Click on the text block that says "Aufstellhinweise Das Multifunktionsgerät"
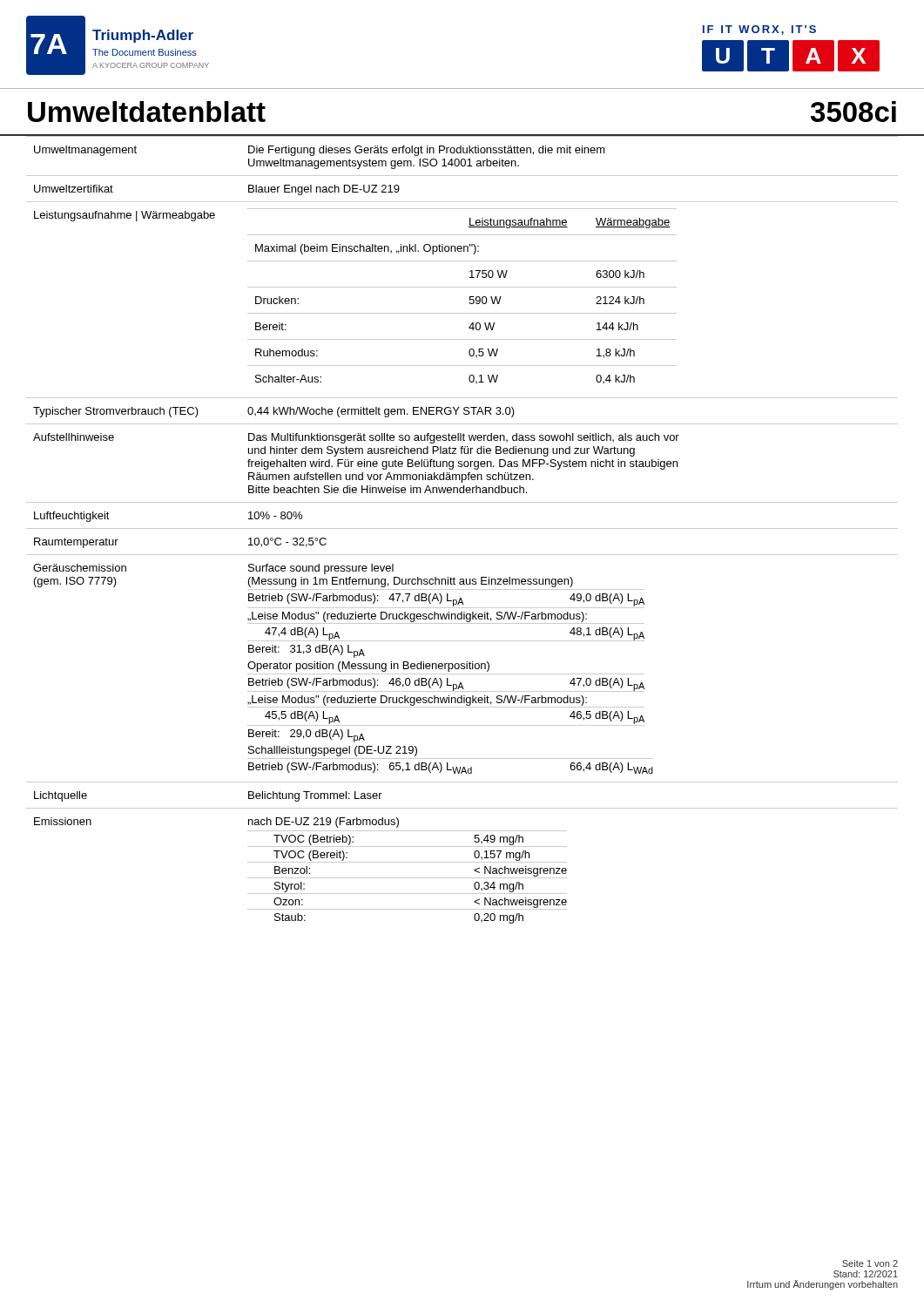Screen dimensions: 1307x924 [x=462, y=463]
